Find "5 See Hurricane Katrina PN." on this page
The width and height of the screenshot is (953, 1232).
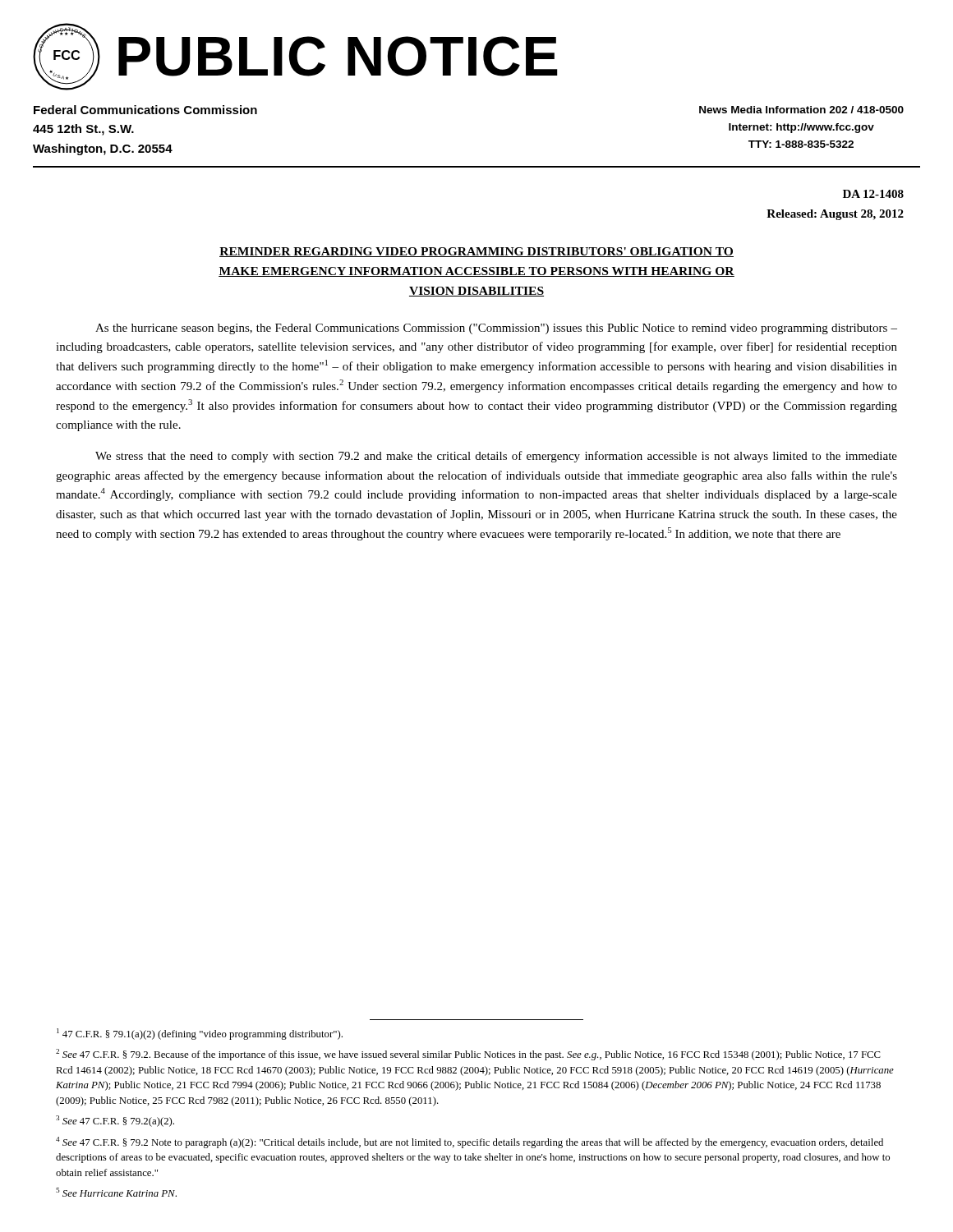(x=117, y=1193)
